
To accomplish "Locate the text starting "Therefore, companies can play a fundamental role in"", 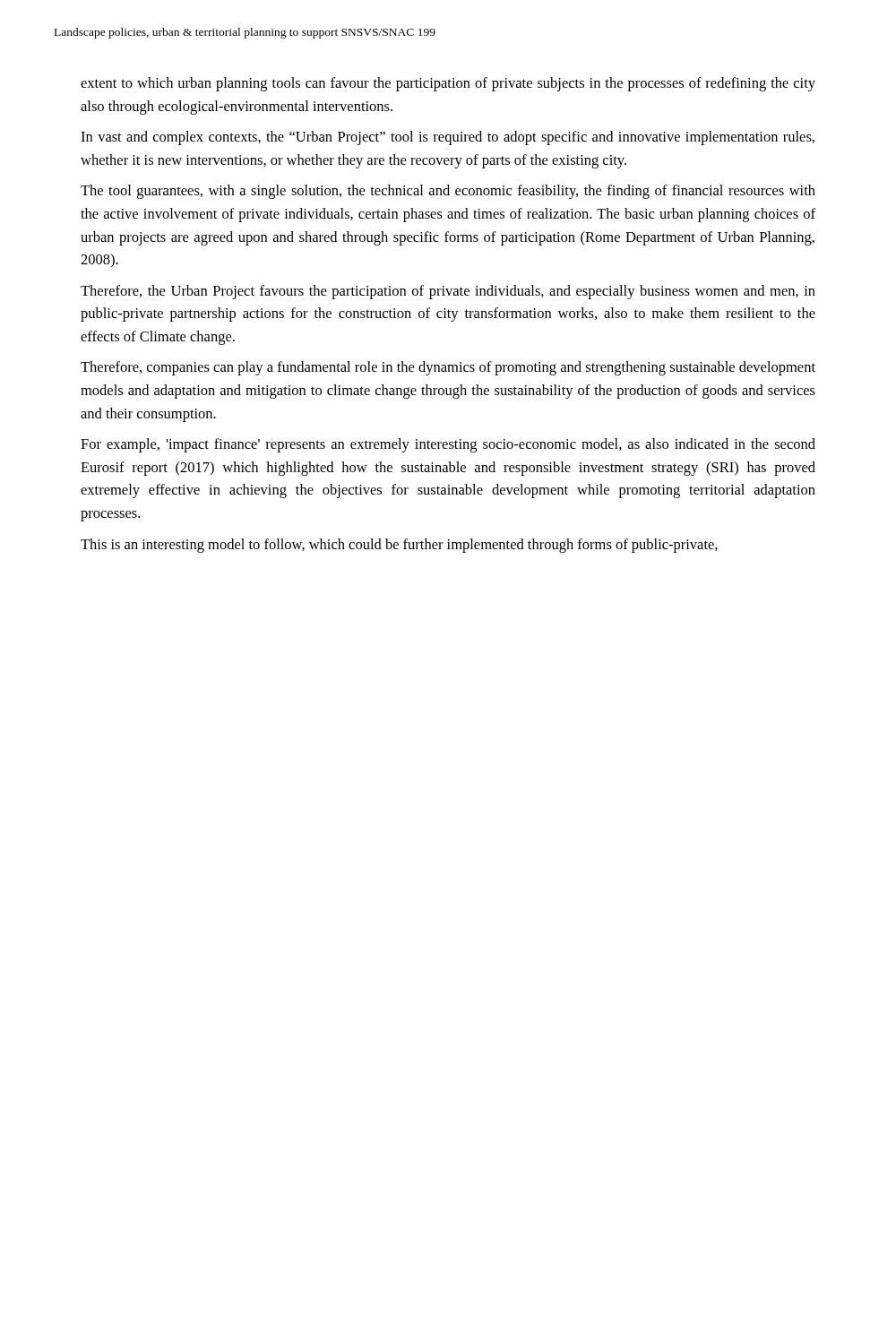I will pos(448,390).
